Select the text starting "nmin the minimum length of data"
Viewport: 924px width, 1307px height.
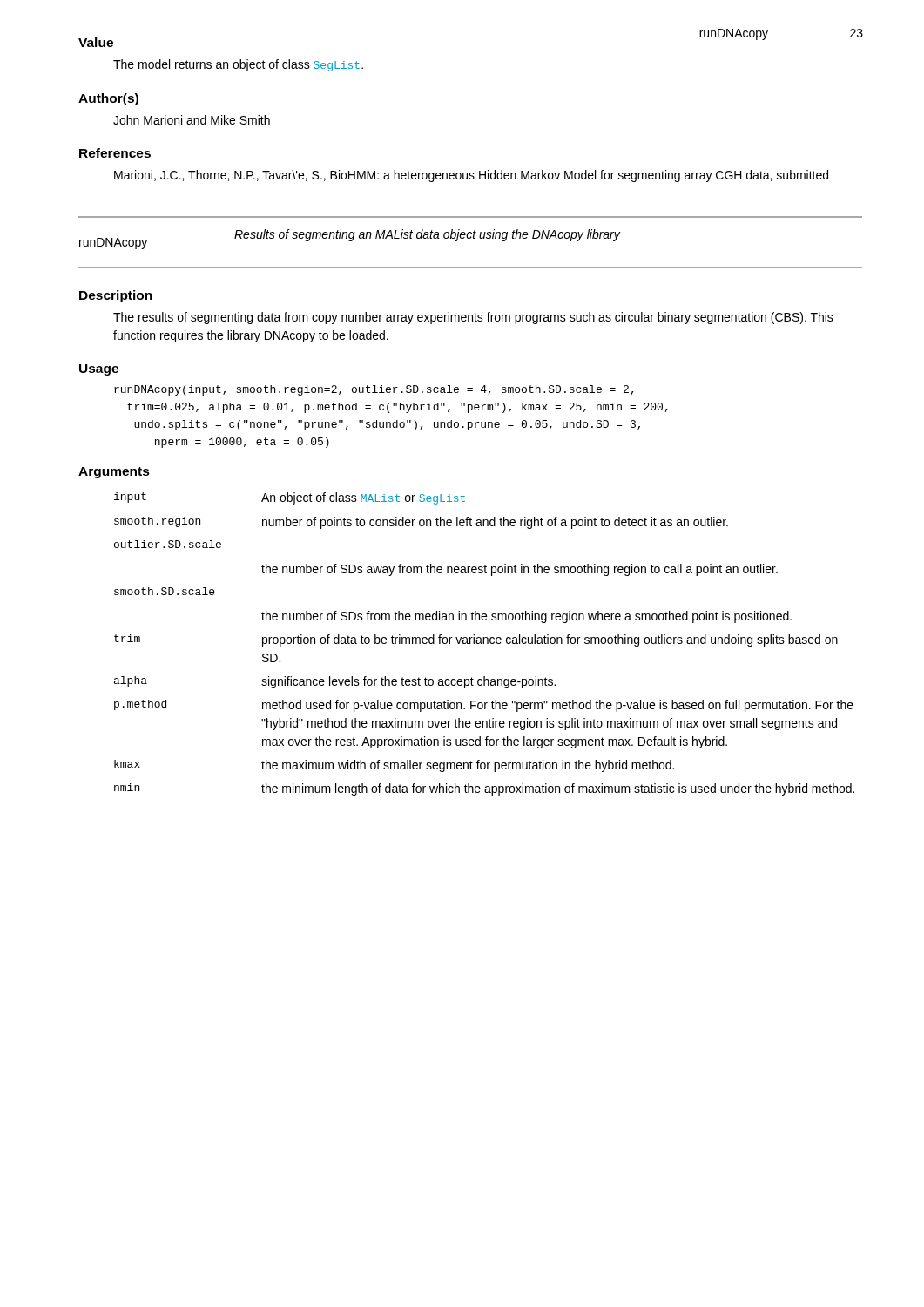(488, 789)
